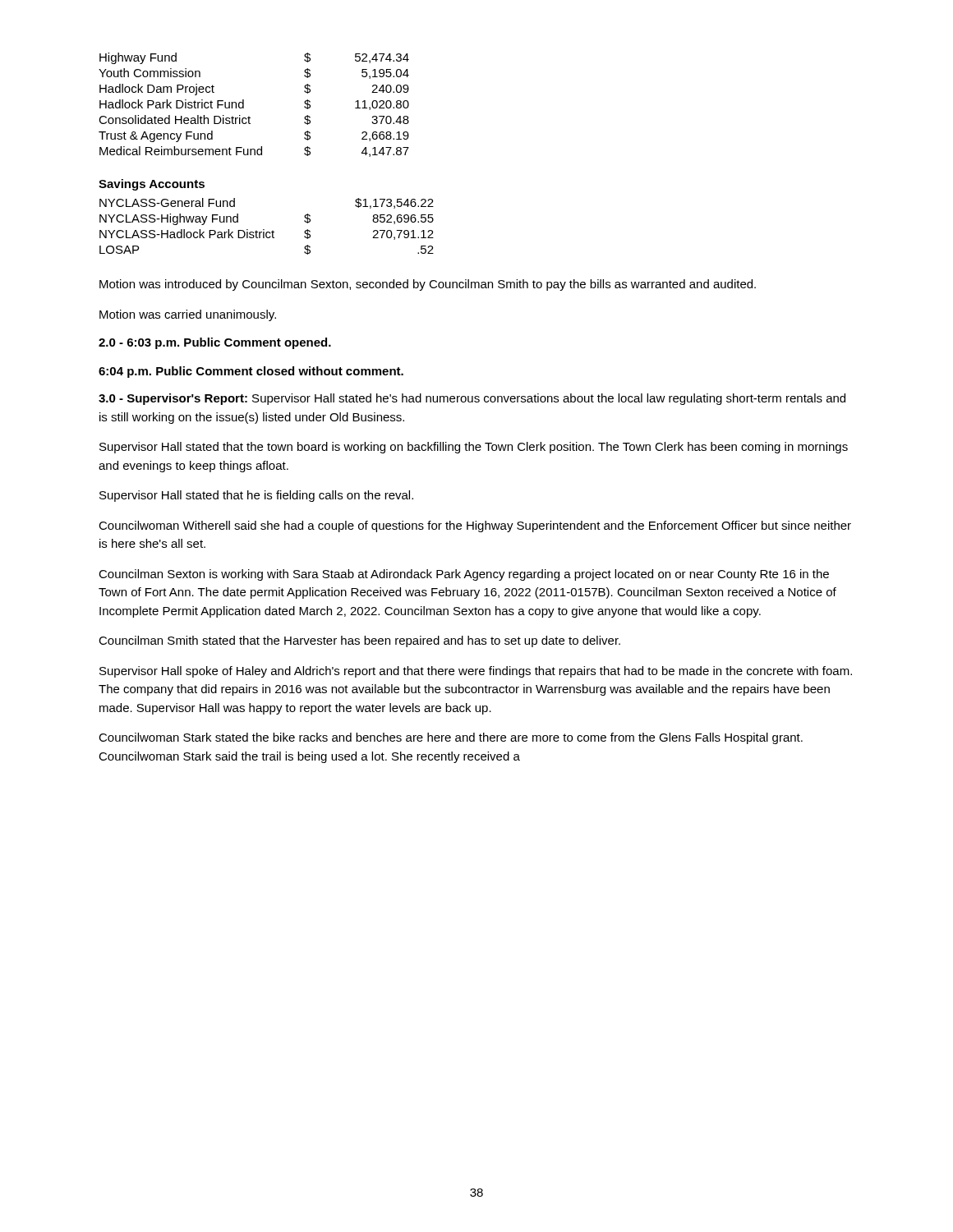Click on the text block with the text "Councilwoman Witherell said she had a couple of"

475,534
